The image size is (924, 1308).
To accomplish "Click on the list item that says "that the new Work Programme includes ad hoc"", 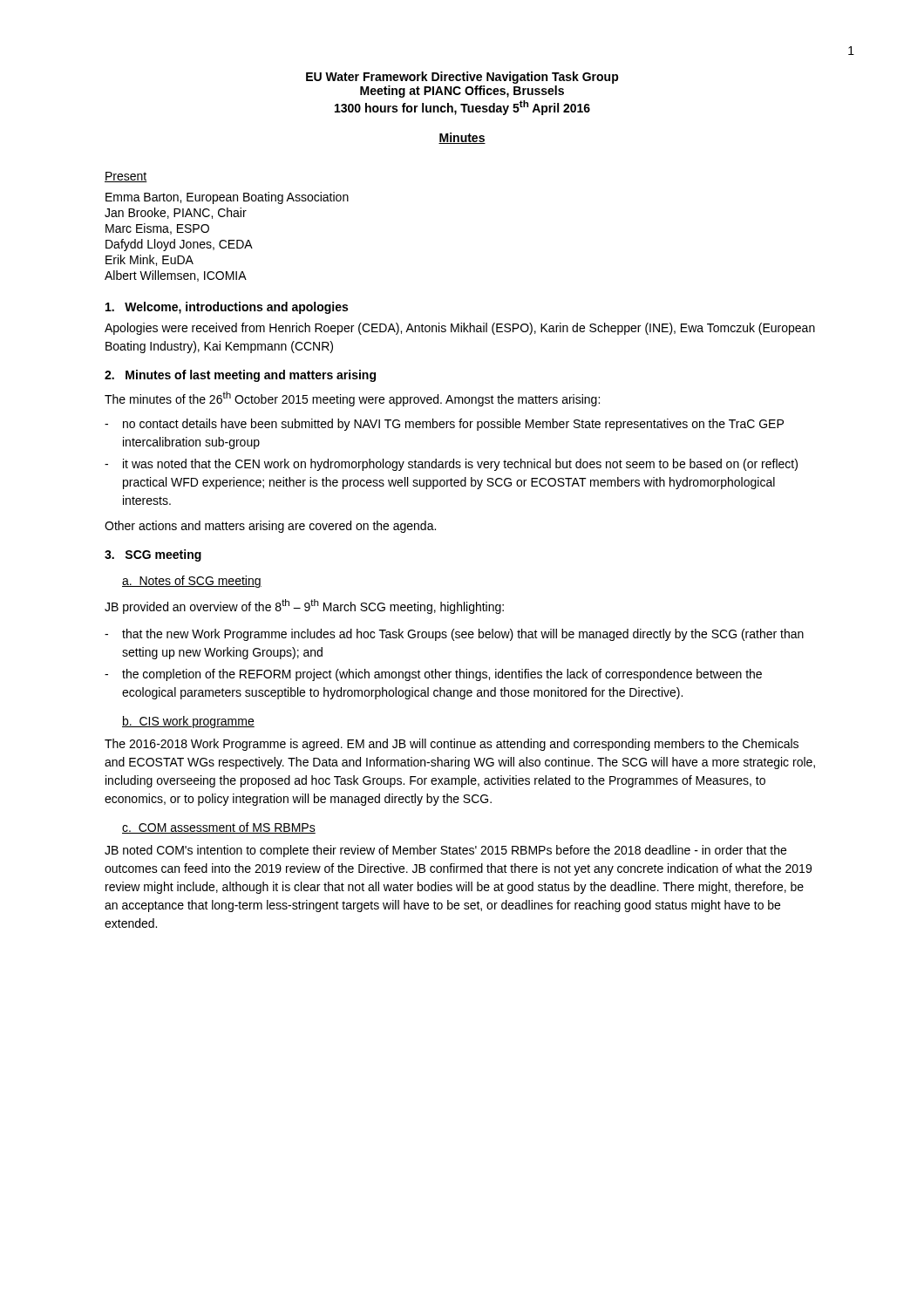I will coord(463,643).
